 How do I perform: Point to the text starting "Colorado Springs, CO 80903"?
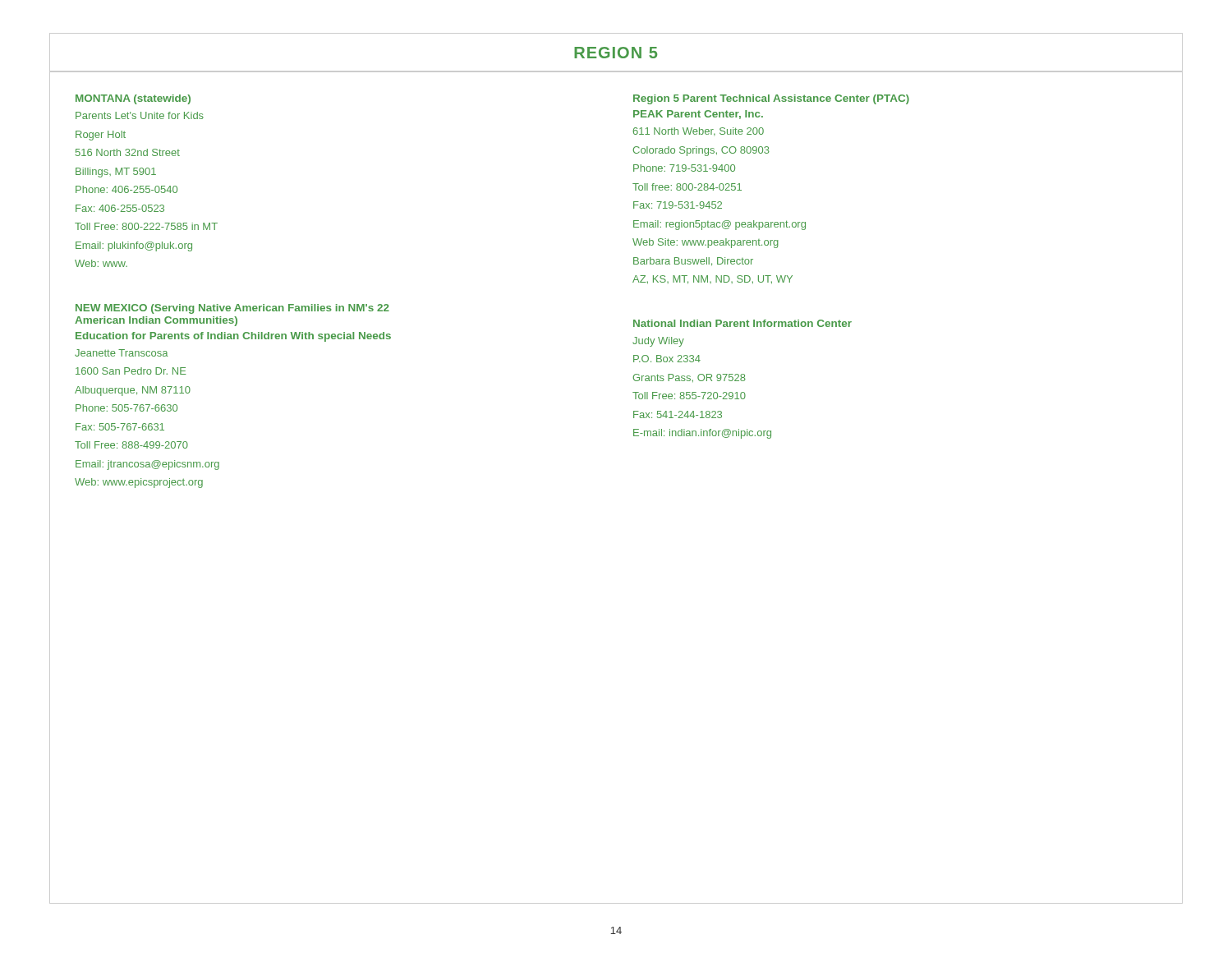click(701, 150)
